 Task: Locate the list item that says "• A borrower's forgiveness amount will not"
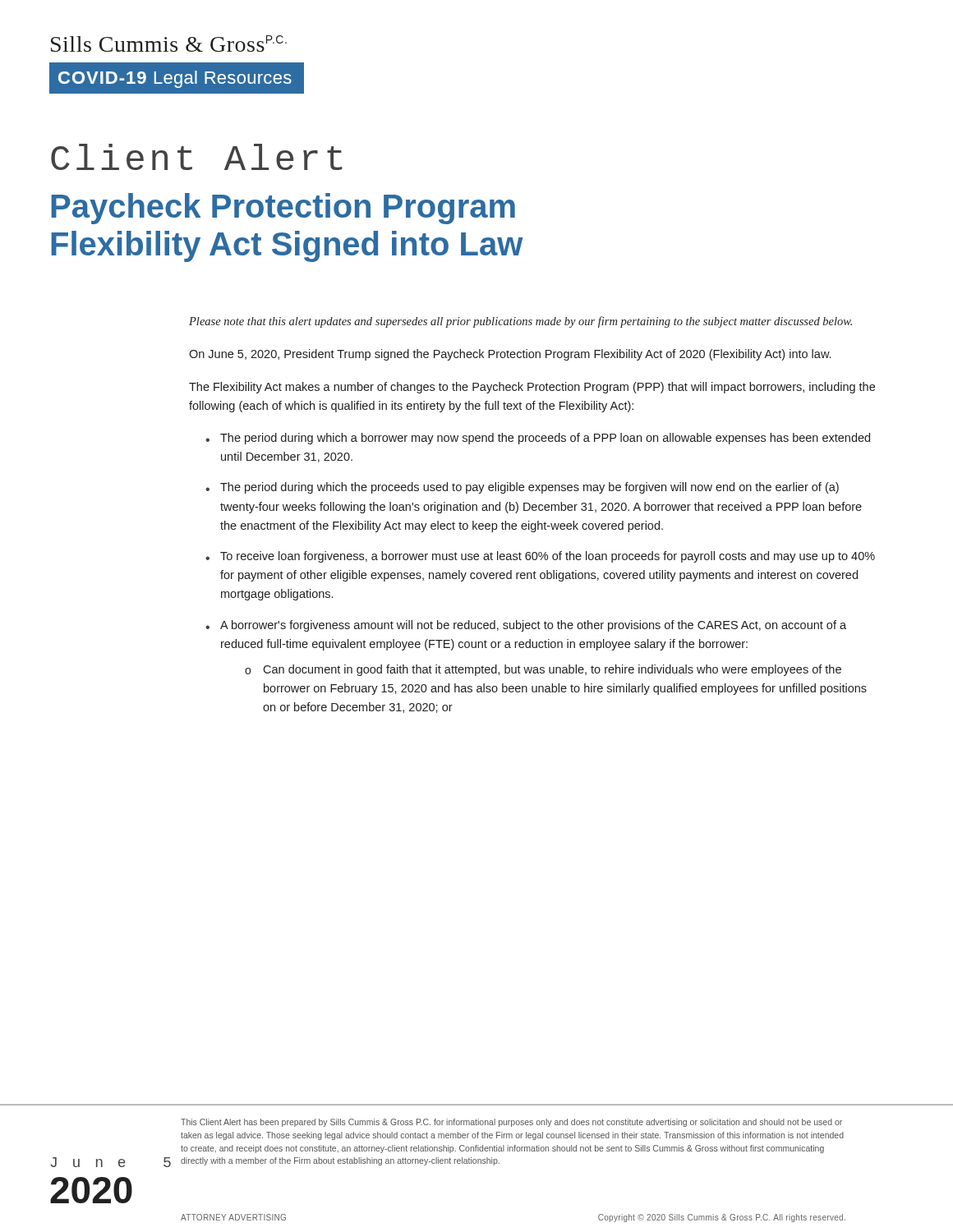(x=542, y=671)
